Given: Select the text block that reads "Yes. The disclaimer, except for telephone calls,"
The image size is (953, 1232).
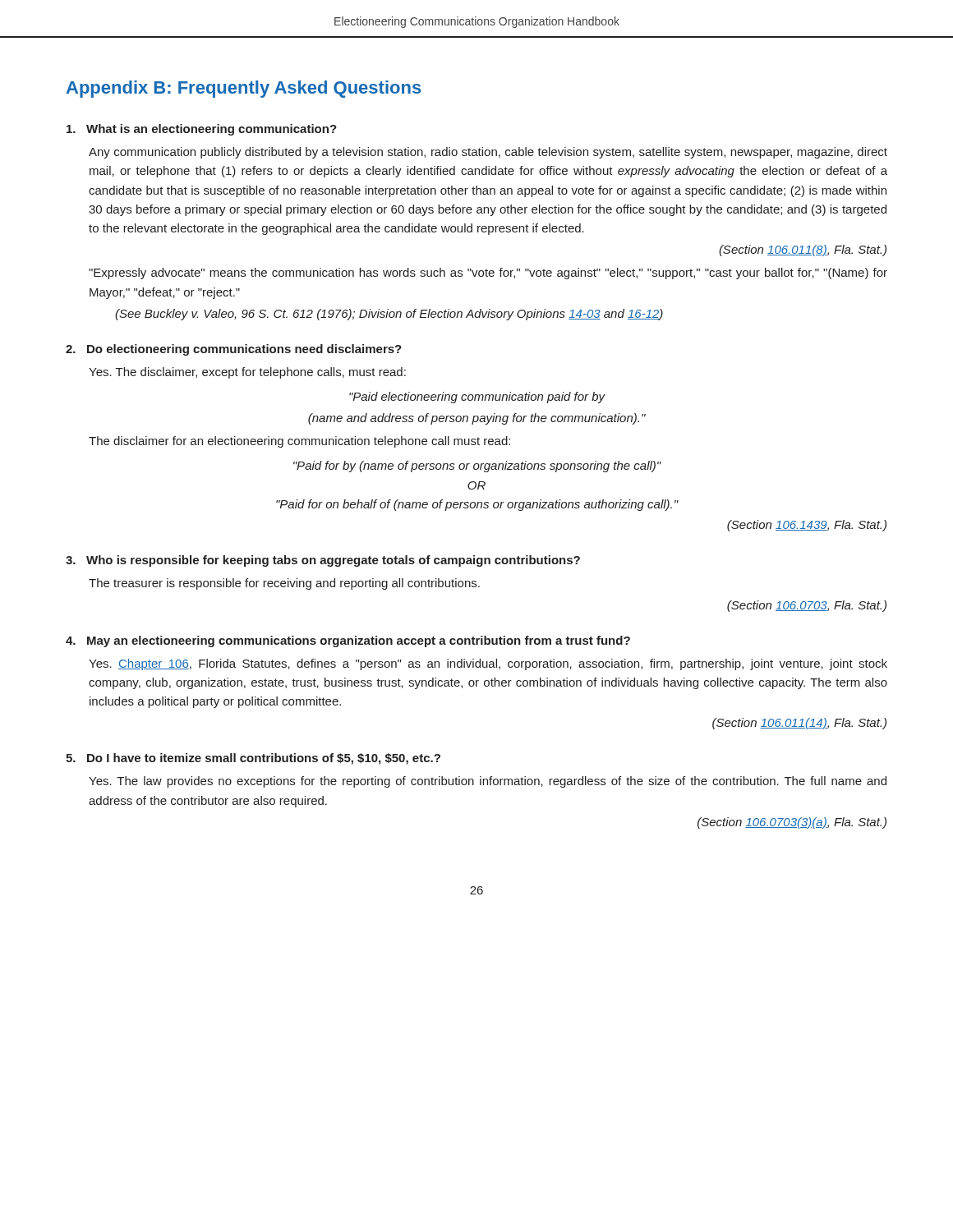Looking at the screenshot, I should [x=248, y=371].
